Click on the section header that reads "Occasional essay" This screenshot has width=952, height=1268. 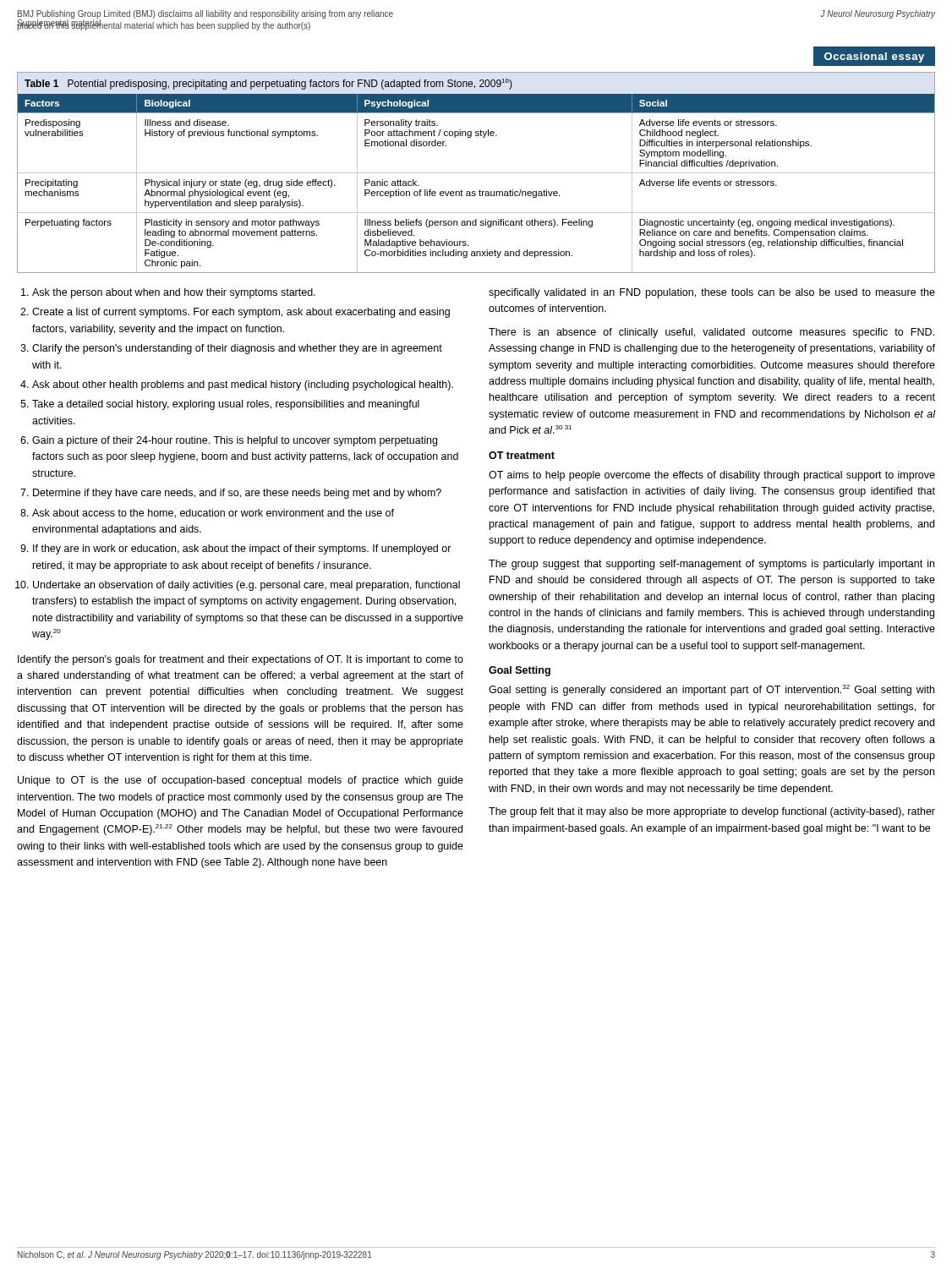(x=874, y=56)
